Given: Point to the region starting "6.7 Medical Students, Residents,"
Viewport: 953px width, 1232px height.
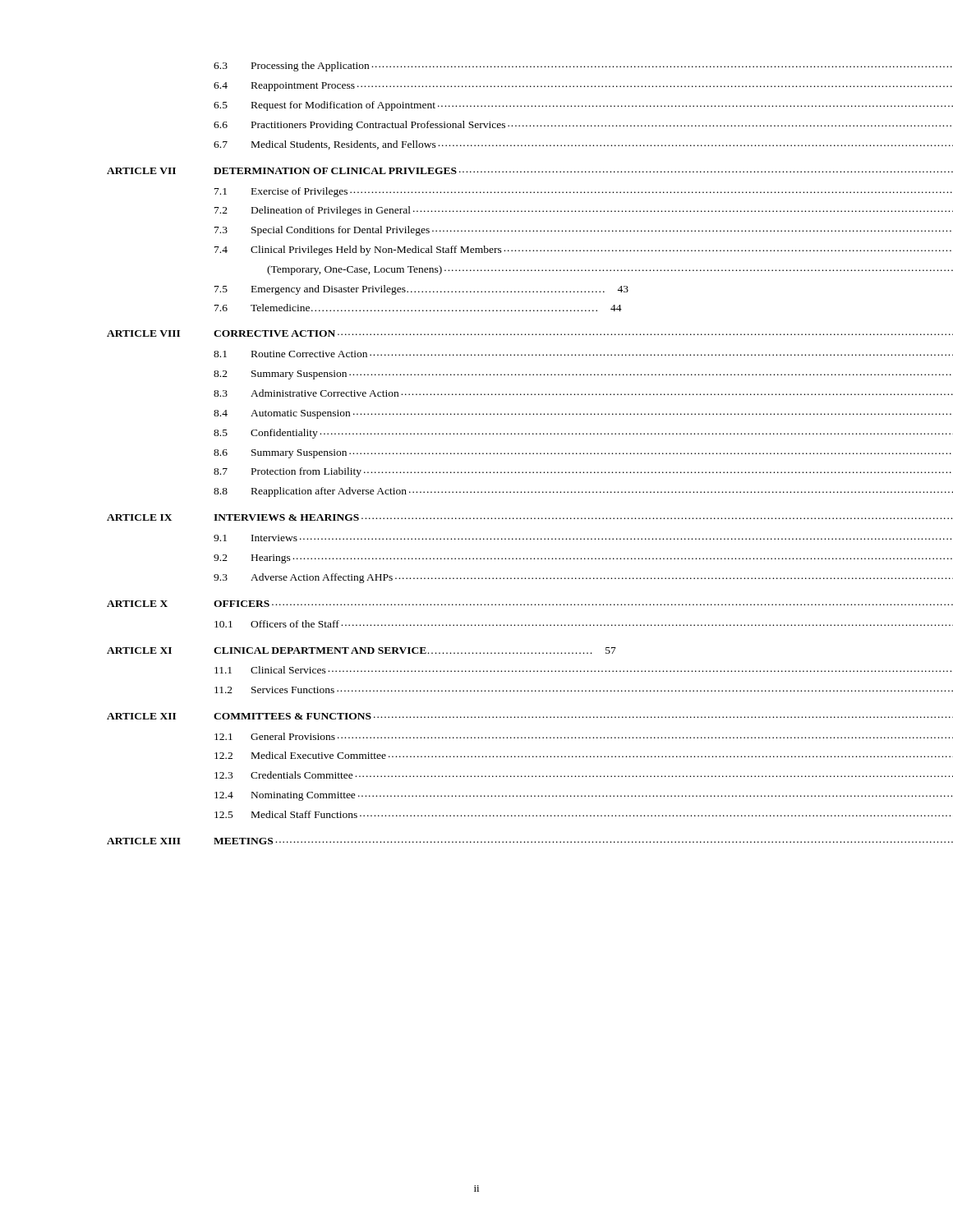Looking at the screenshot, I should [530, 145].
